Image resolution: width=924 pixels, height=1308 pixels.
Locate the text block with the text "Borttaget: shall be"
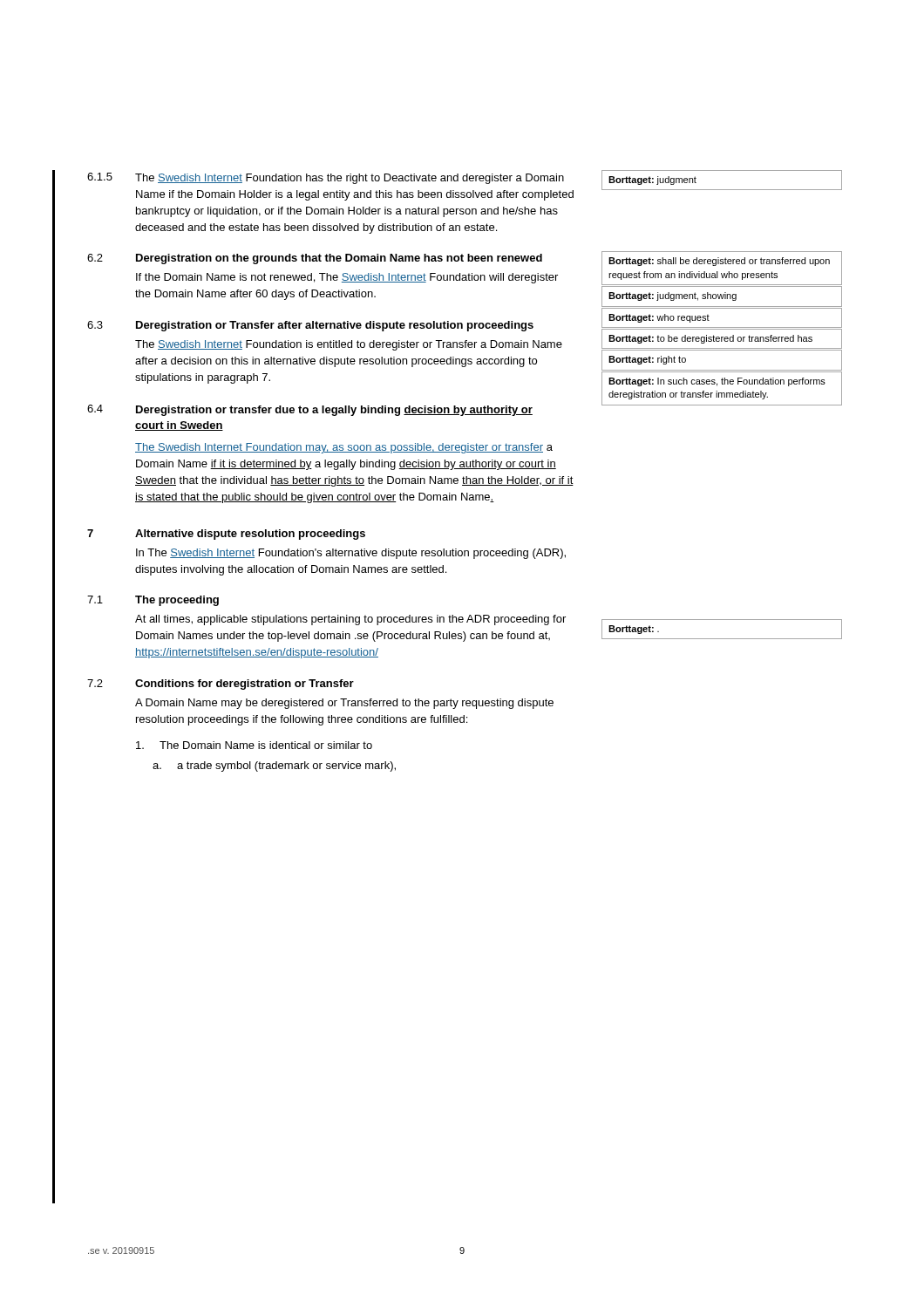[722, 328]
